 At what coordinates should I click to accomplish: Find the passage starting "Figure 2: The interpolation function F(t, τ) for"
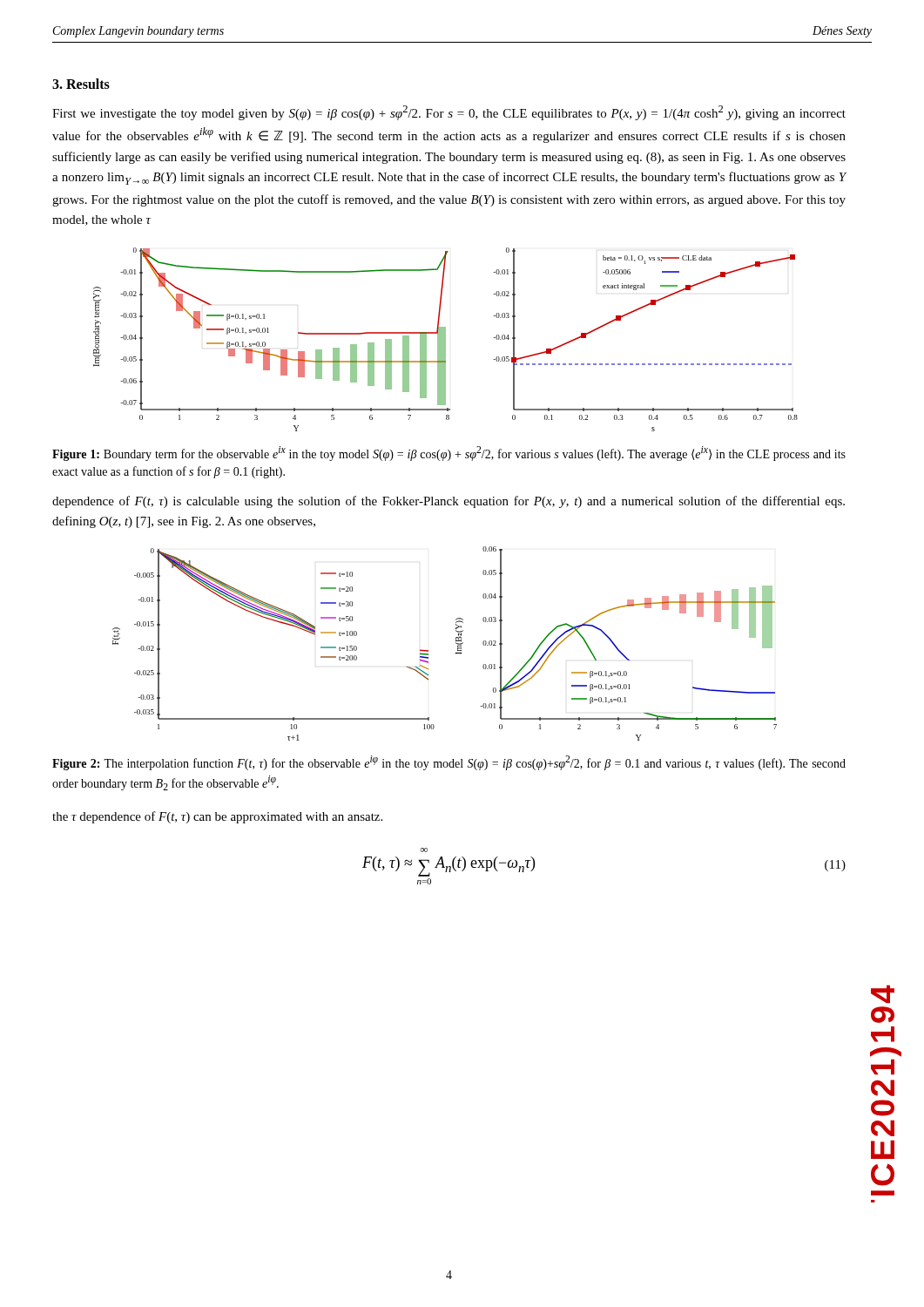449,774
